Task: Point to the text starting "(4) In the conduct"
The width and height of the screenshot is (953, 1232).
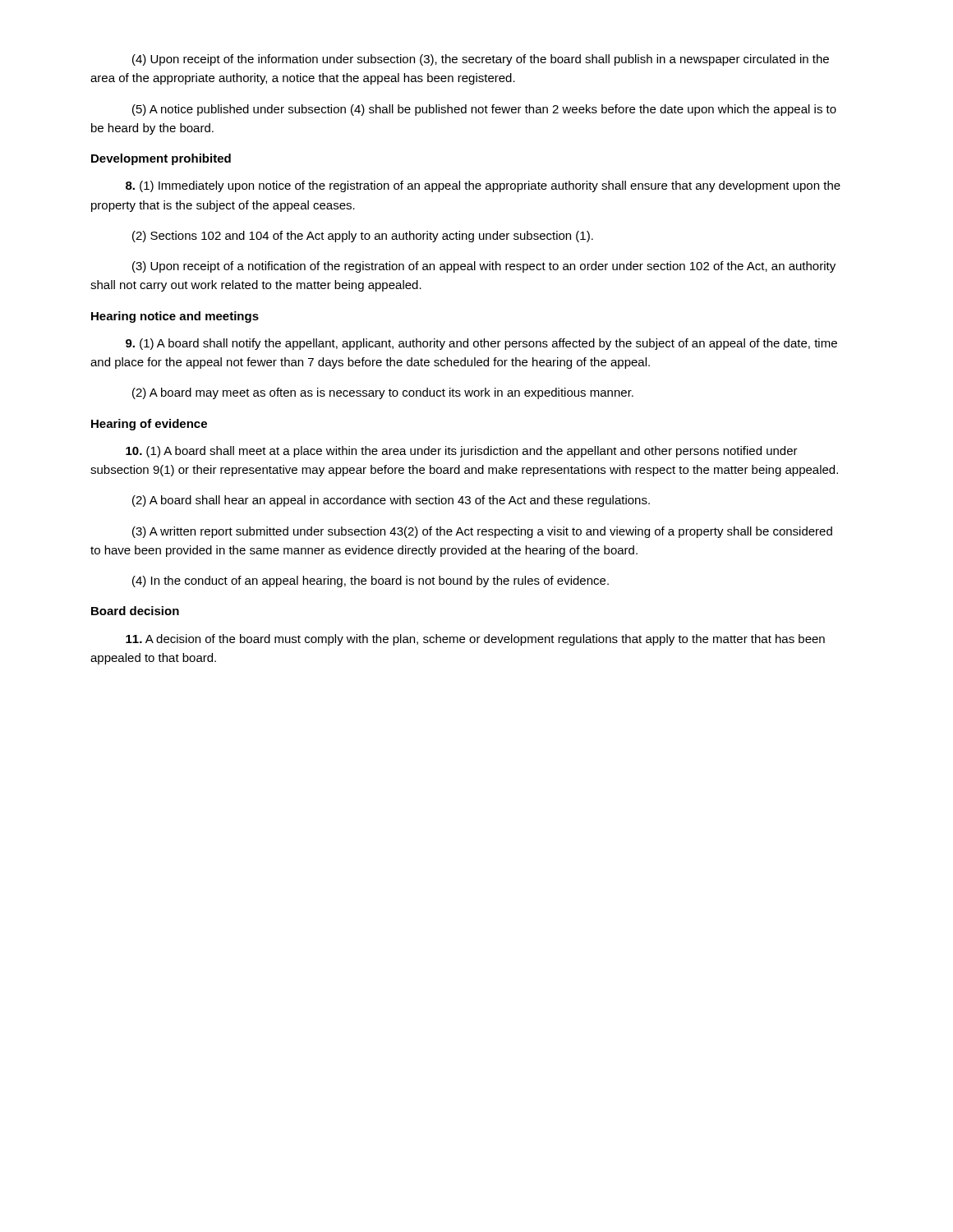Action: click(489, 580)
